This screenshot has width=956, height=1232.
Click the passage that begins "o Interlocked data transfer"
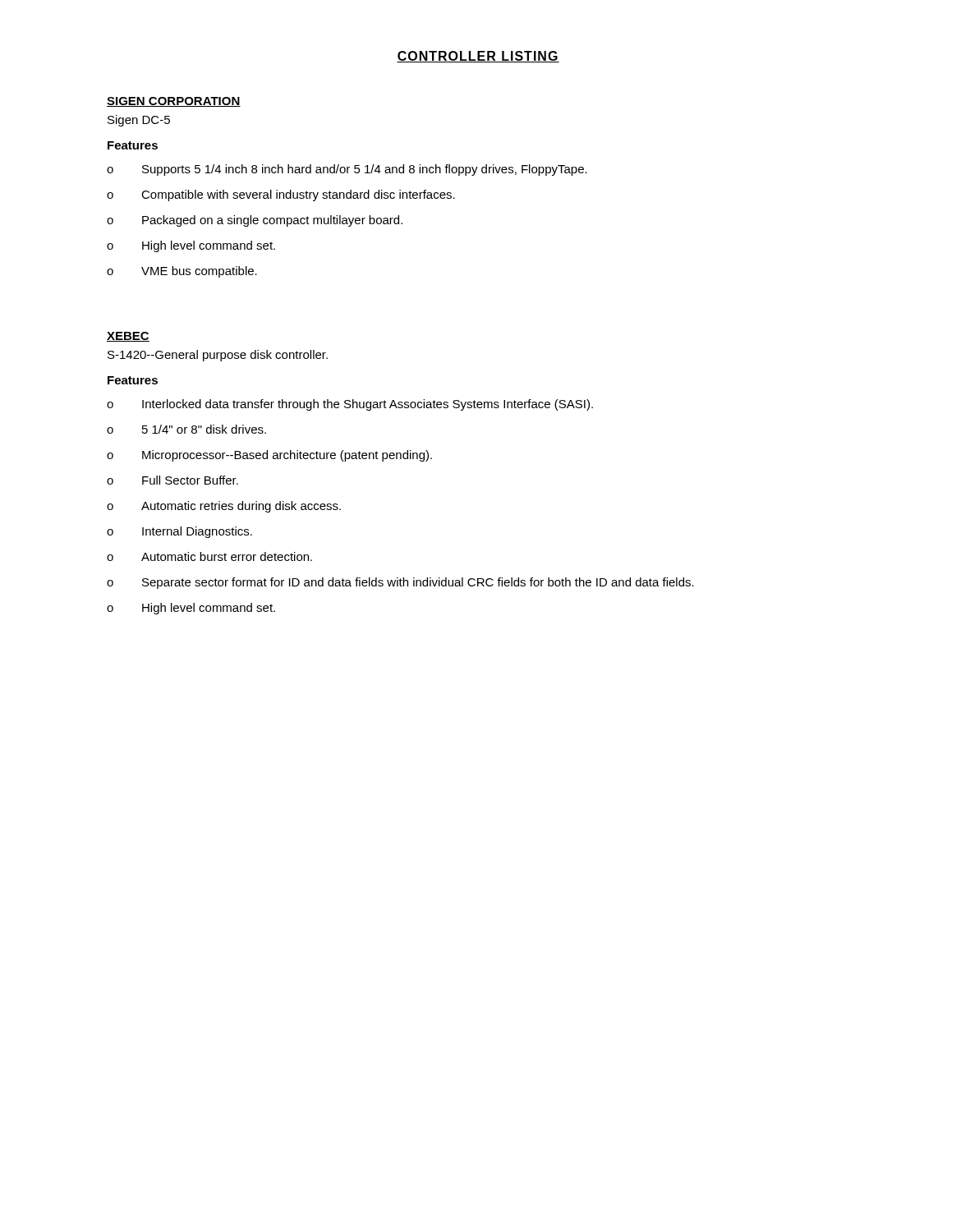[478, 404]
